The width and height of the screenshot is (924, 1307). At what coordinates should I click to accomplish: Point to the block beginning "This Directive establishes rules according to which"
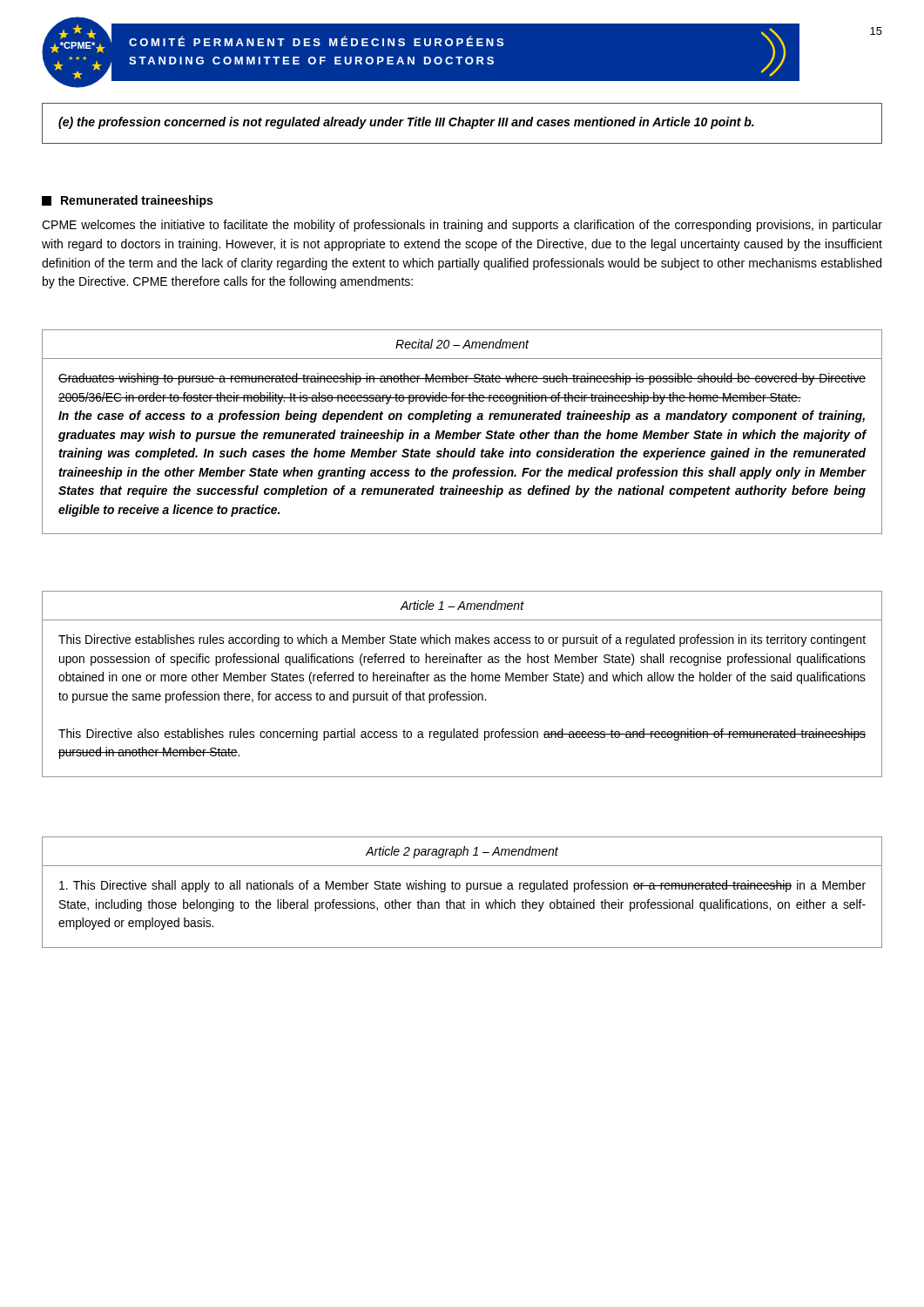coord(462,696)
